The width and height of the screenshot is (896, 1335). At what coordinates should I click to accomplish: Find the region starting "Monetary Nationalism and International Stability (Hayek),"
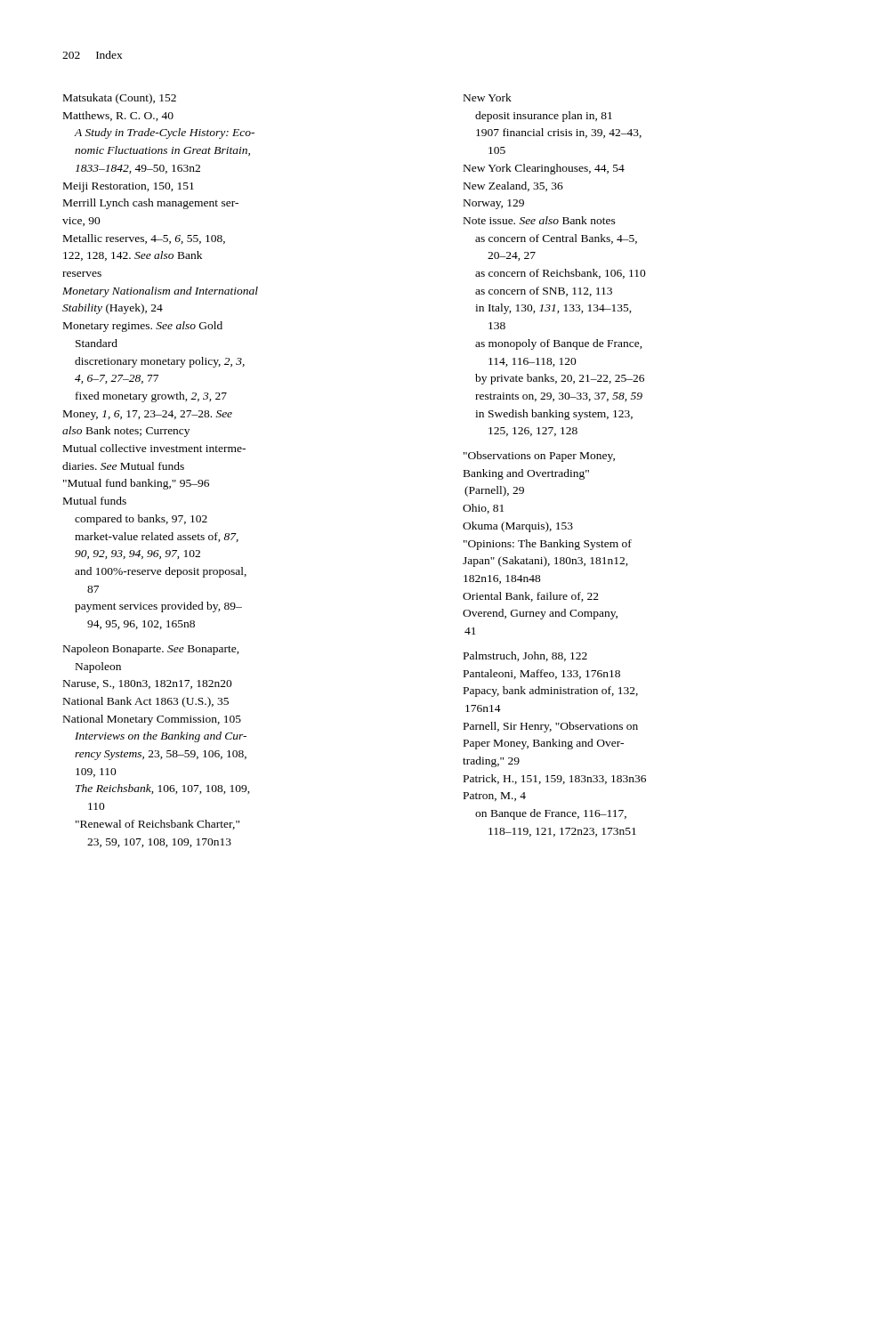pyautogui.click(x=236, y=299)
